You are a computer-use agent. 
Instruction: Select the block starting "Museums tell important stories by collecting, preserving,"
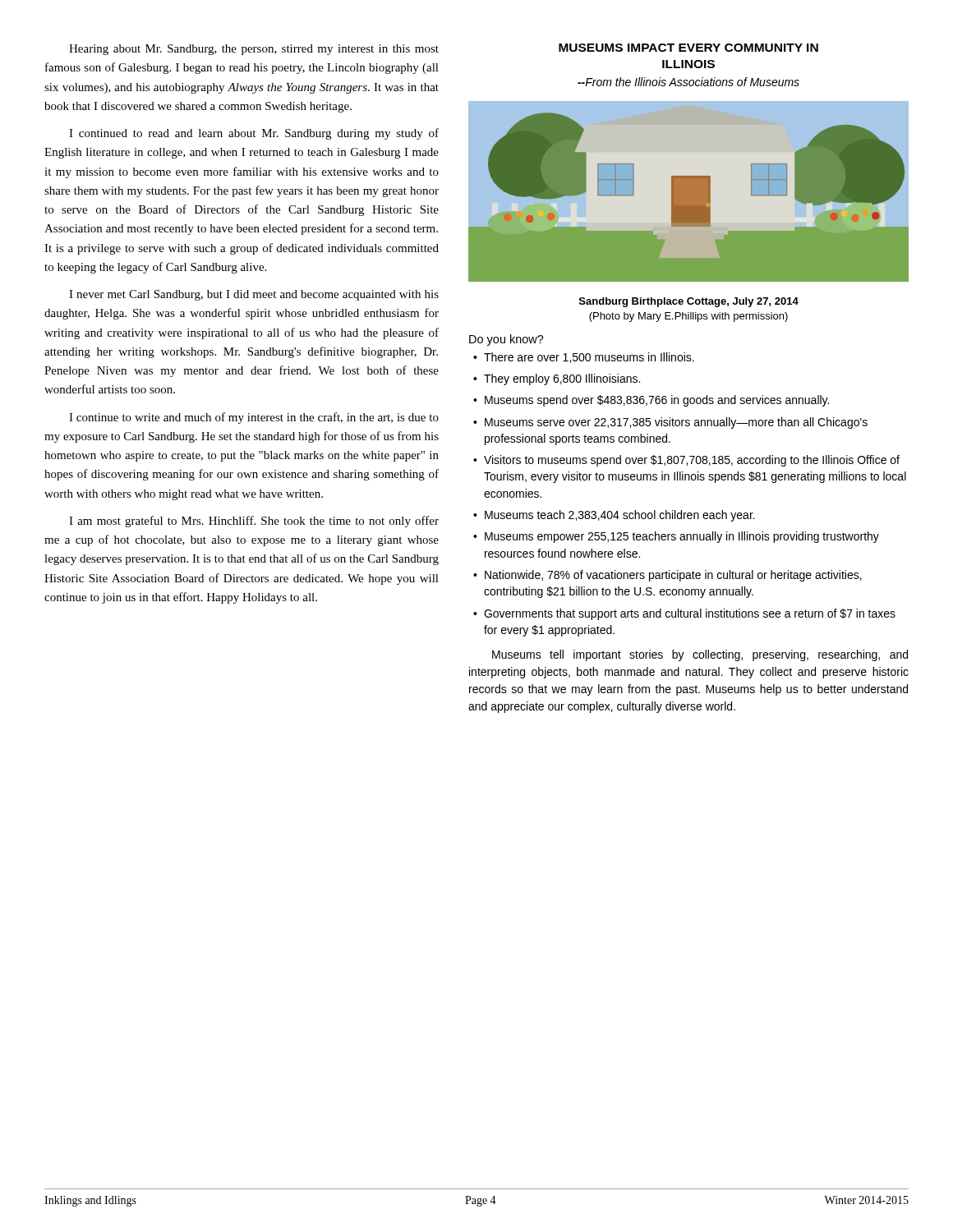(x=688, y=681)
